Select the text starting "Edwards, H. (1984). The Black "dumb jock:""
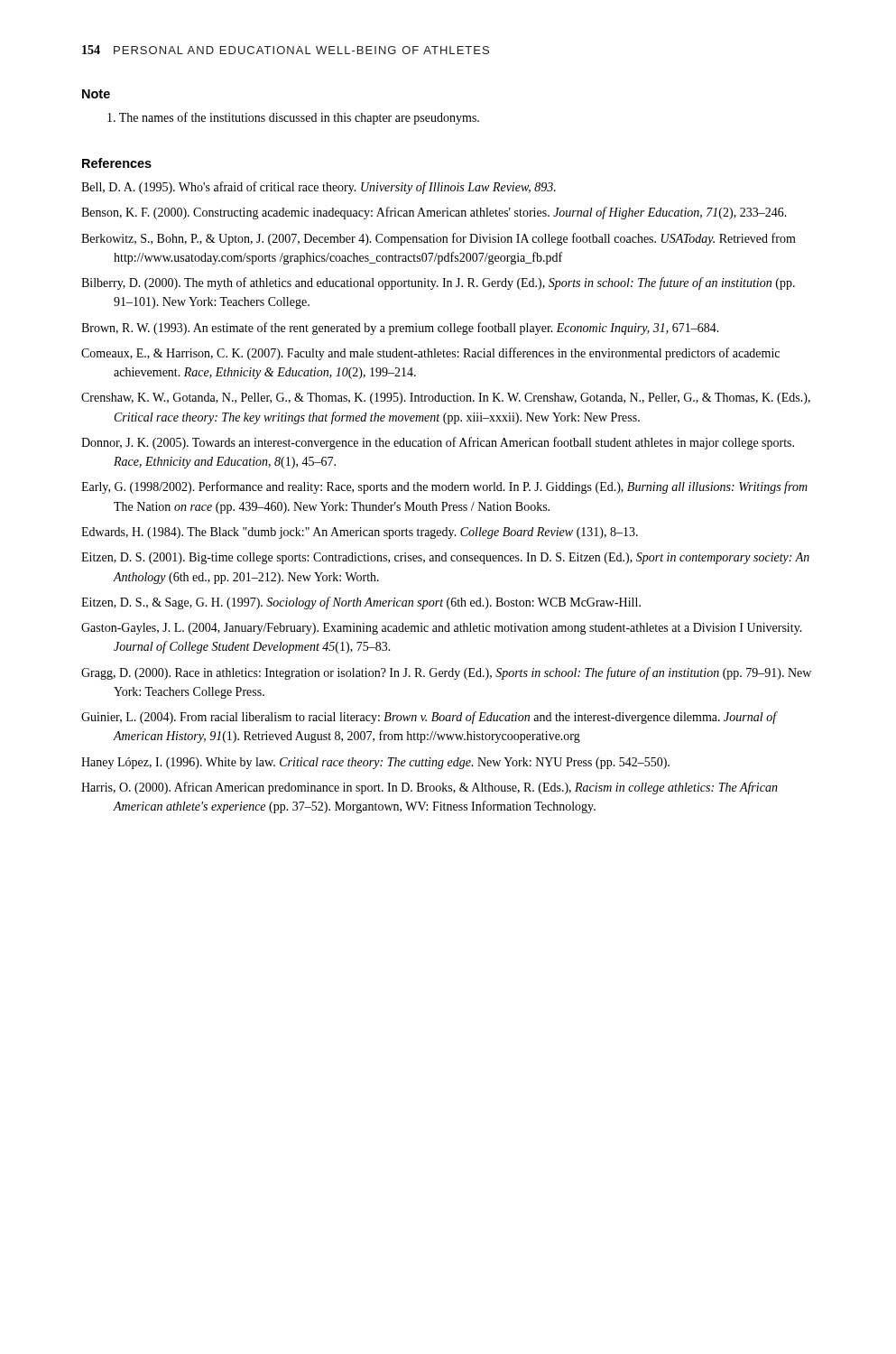The width and height of the screenshot is (896, 1354). click(360, 532)
